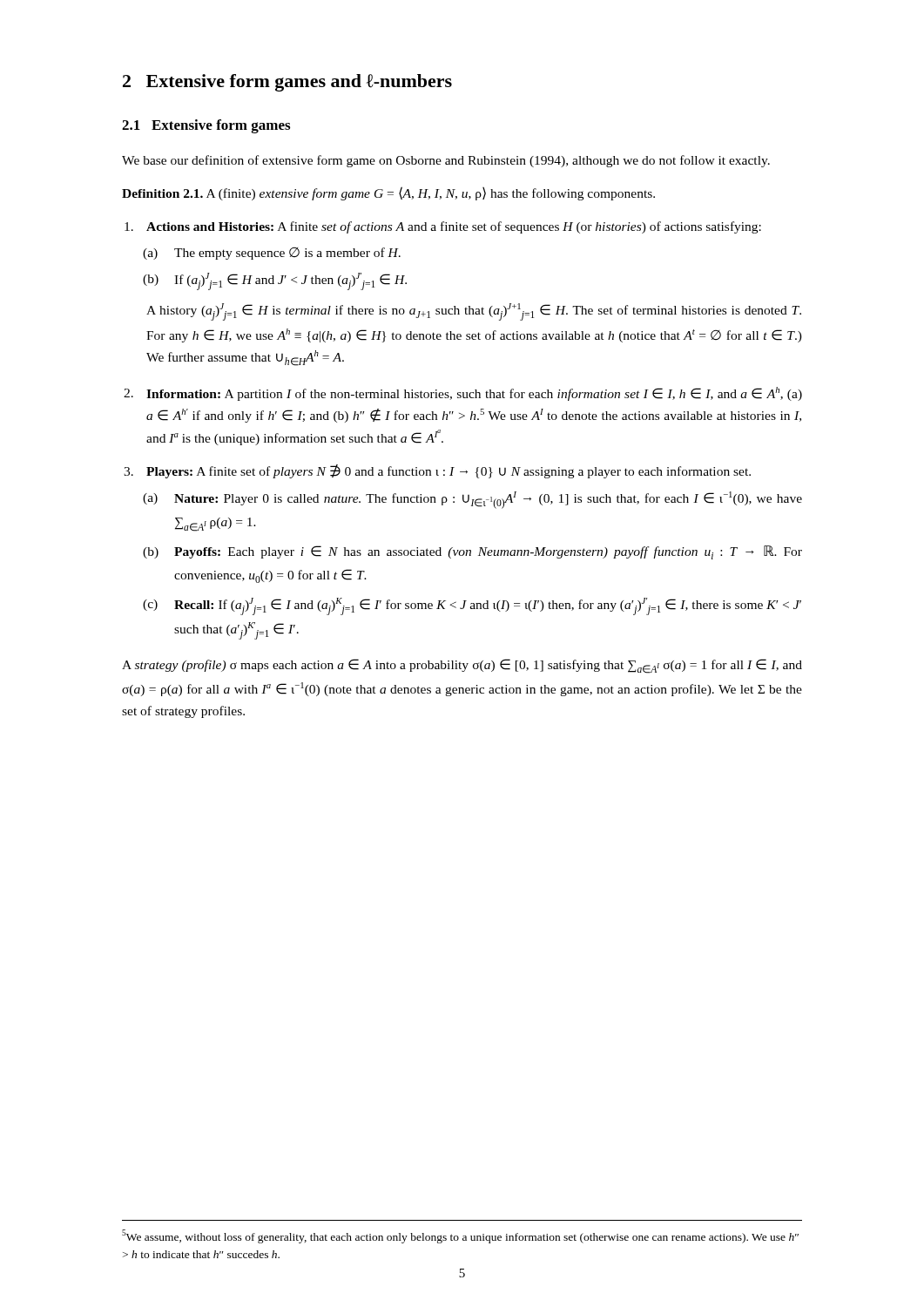Where is the passage that starts "5We assume, without loss"?
The height and width of the screenshot is (1307, 924).
pyautogui.click(x=461, y=1245)
